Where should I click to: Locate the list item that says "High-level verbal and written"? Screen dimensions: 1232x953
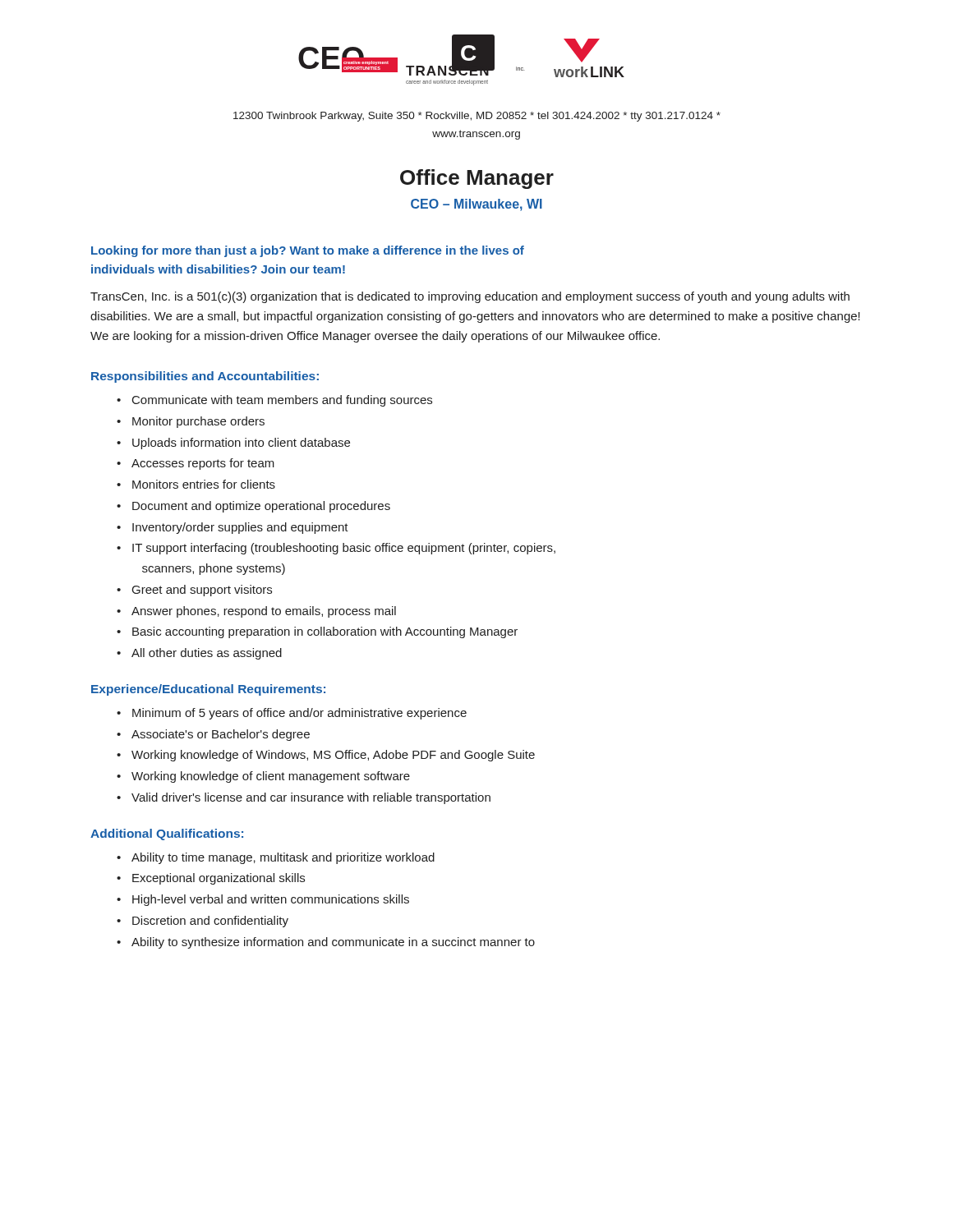tap(270, 899)
